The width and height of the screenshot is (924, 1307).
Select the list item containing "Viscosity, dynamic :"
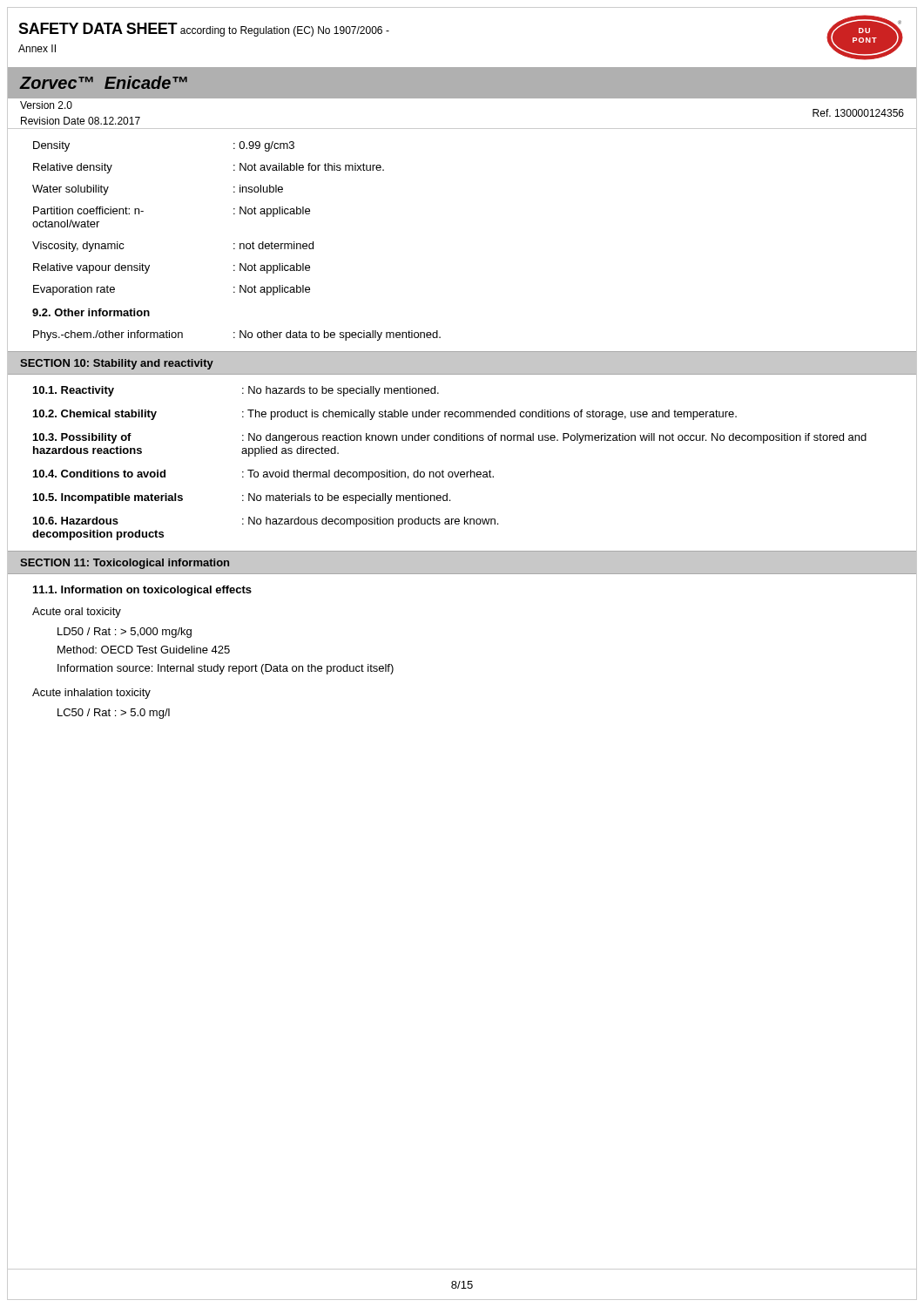73,246
